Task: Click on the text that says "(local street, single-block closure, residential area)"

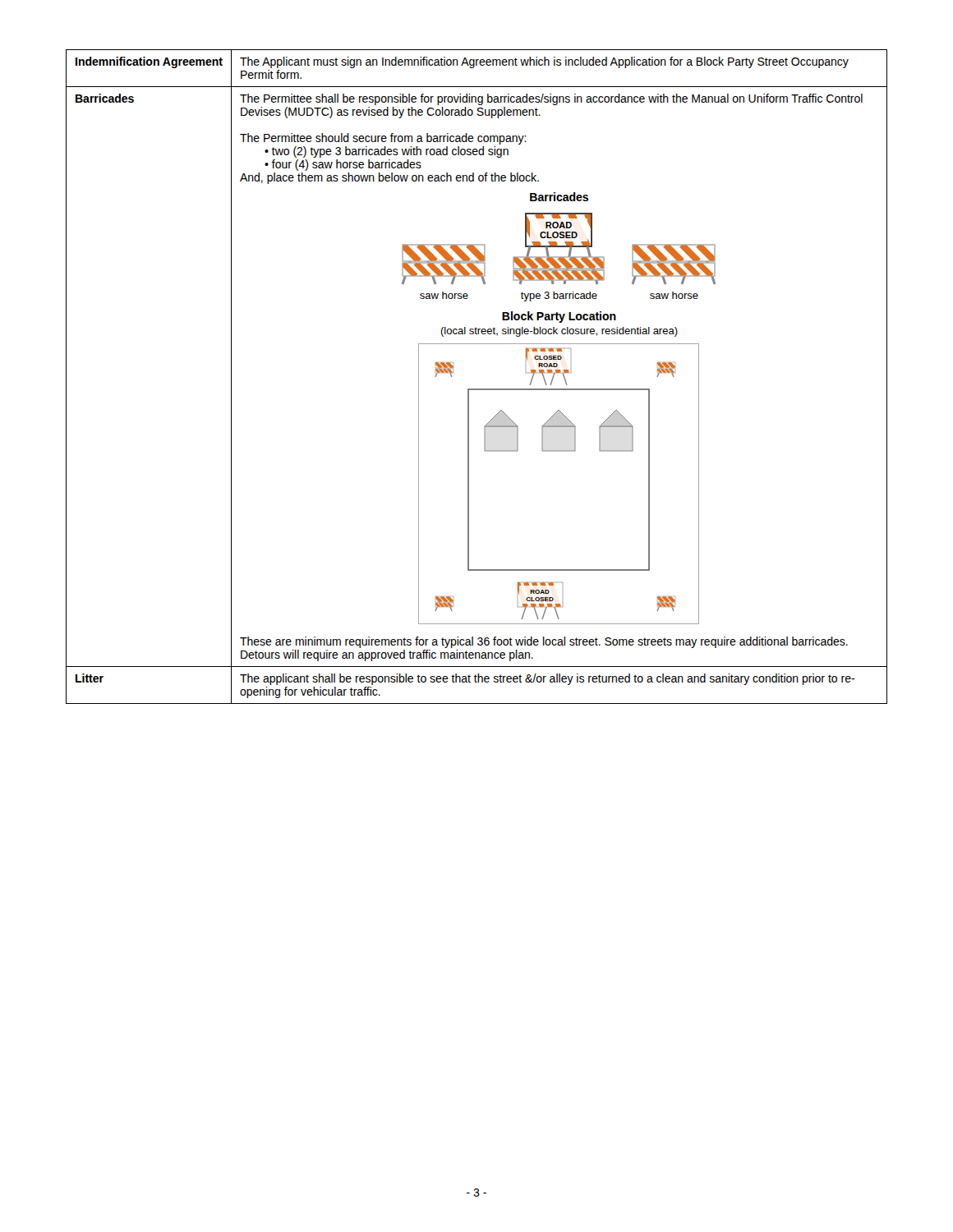Action: 559,331
